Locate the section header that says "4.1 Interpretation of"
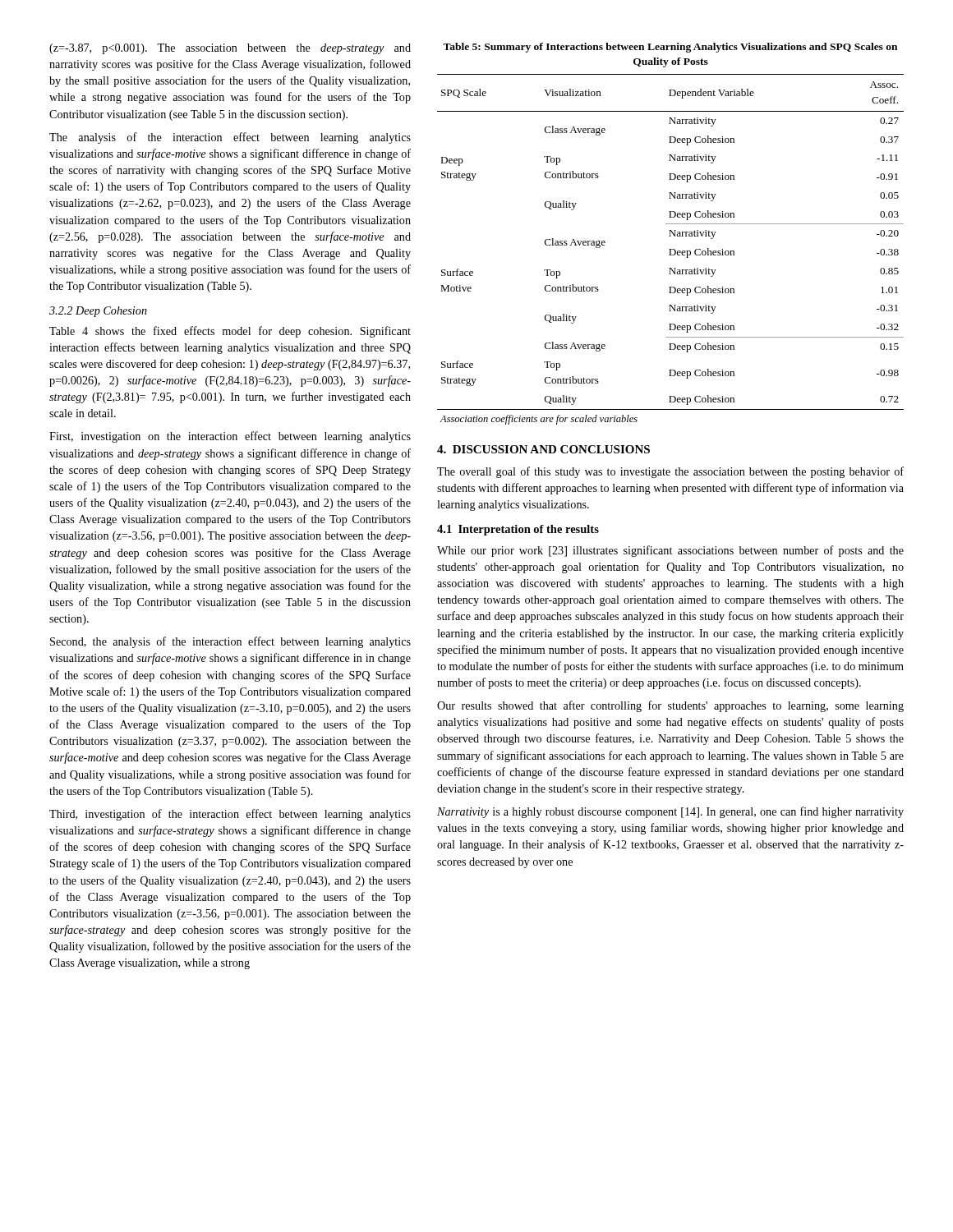 tap(518, 530)
